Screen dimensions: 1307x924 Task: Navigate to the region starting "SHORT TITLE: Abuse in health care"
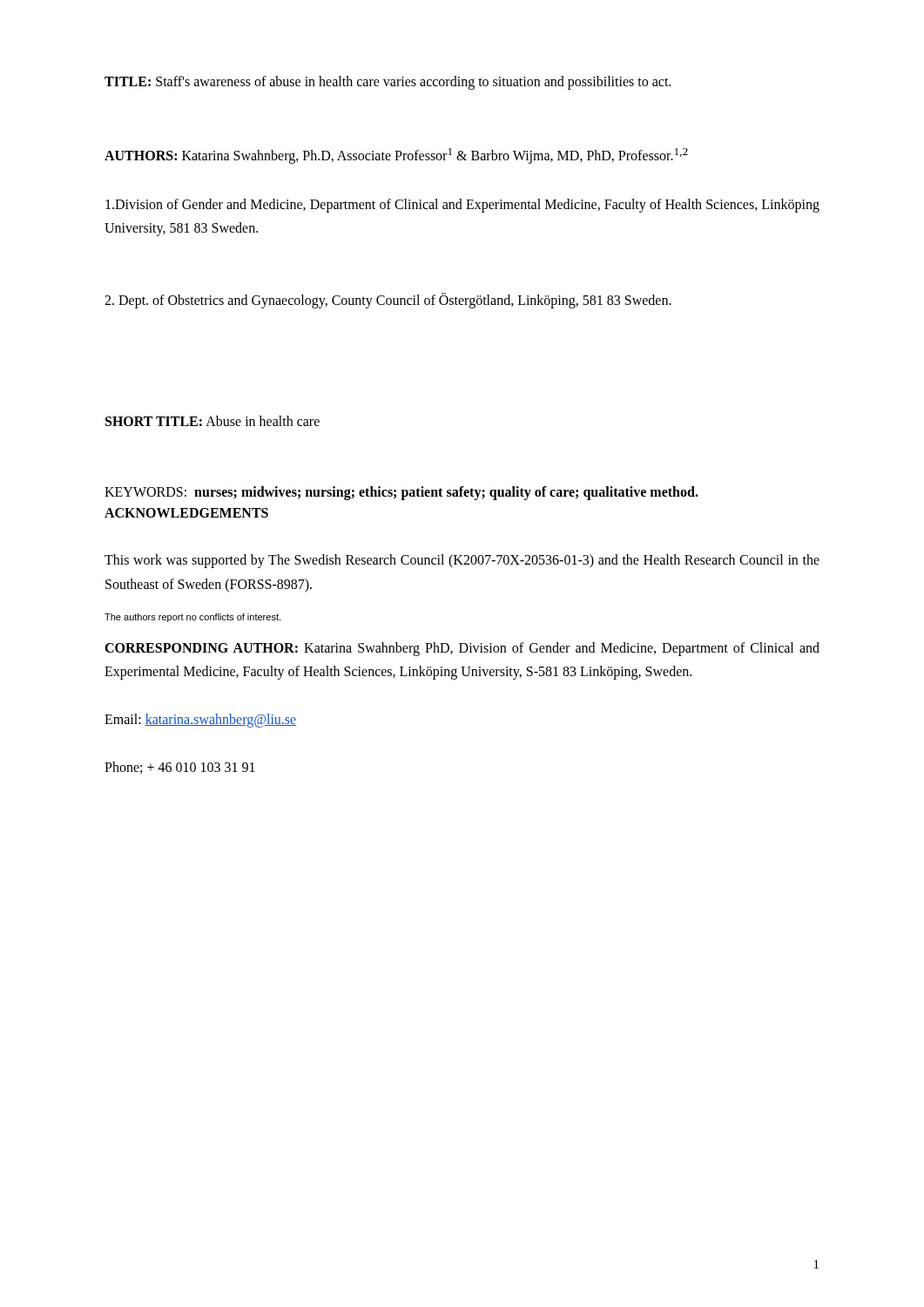(212, 421)
